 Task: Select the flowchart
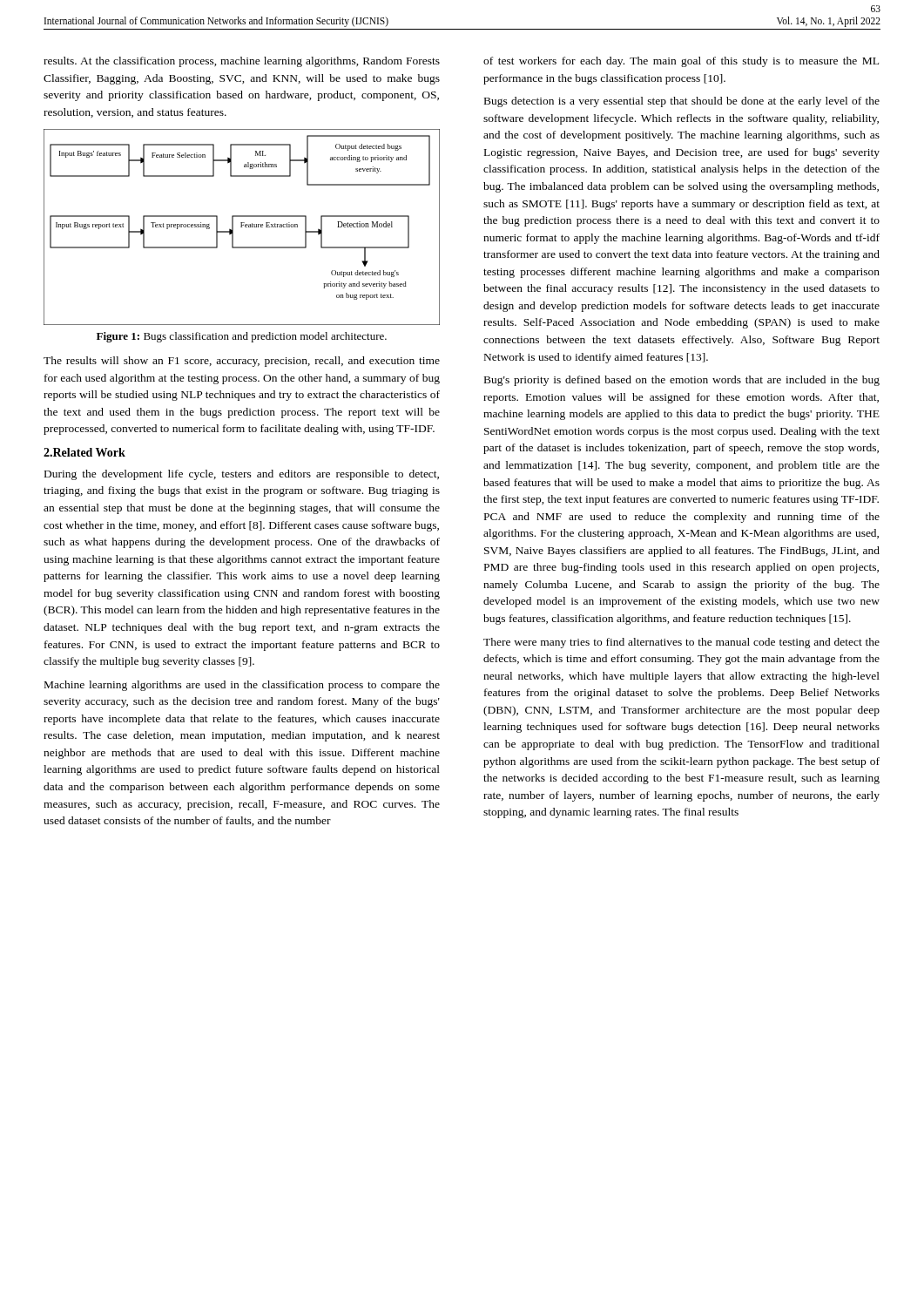coord(242,227)
